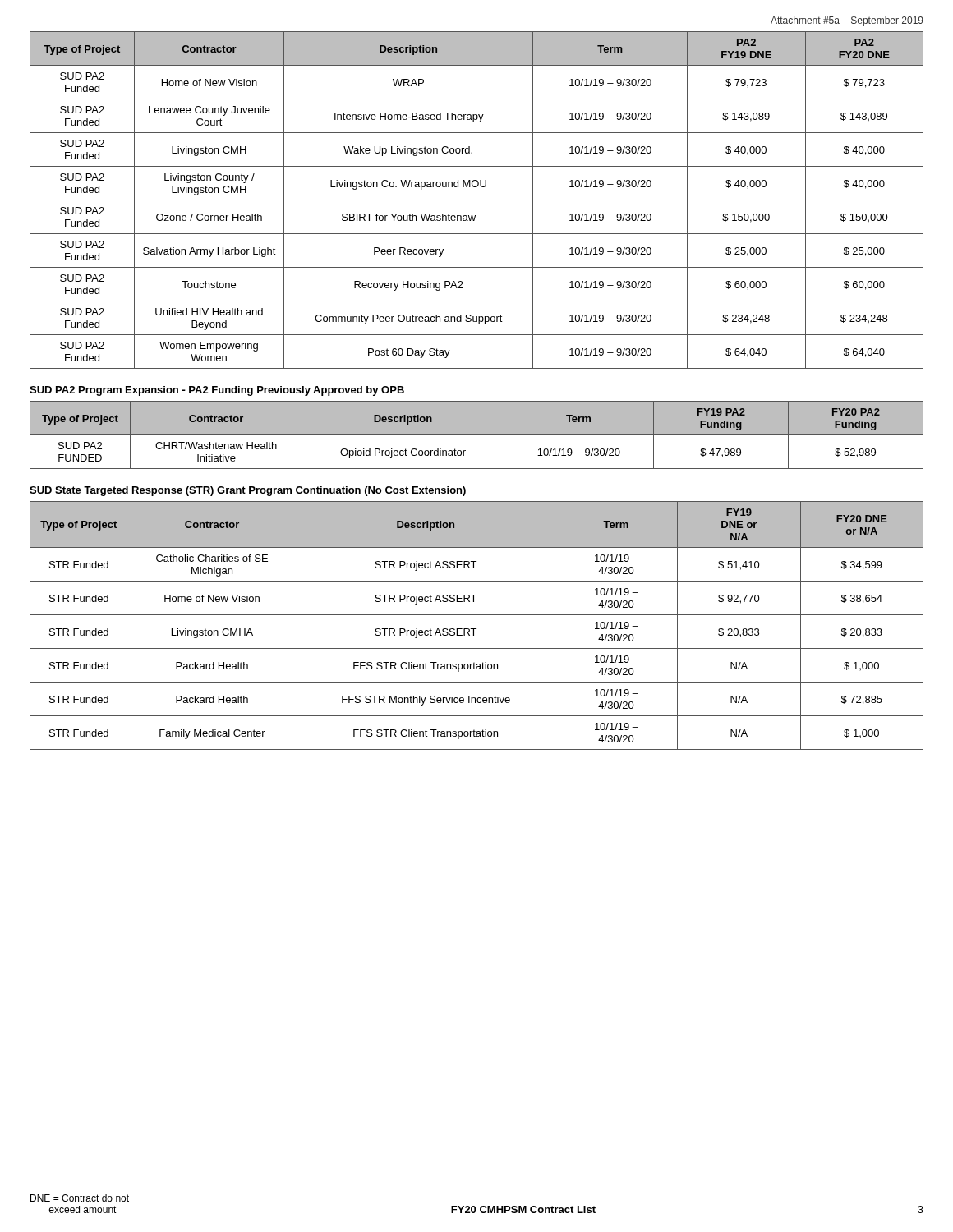Viewport: 953px width, 1232px height.
Task: Locate the table with the text "Opioid Project Coordinator"
Action: (476, 435)
